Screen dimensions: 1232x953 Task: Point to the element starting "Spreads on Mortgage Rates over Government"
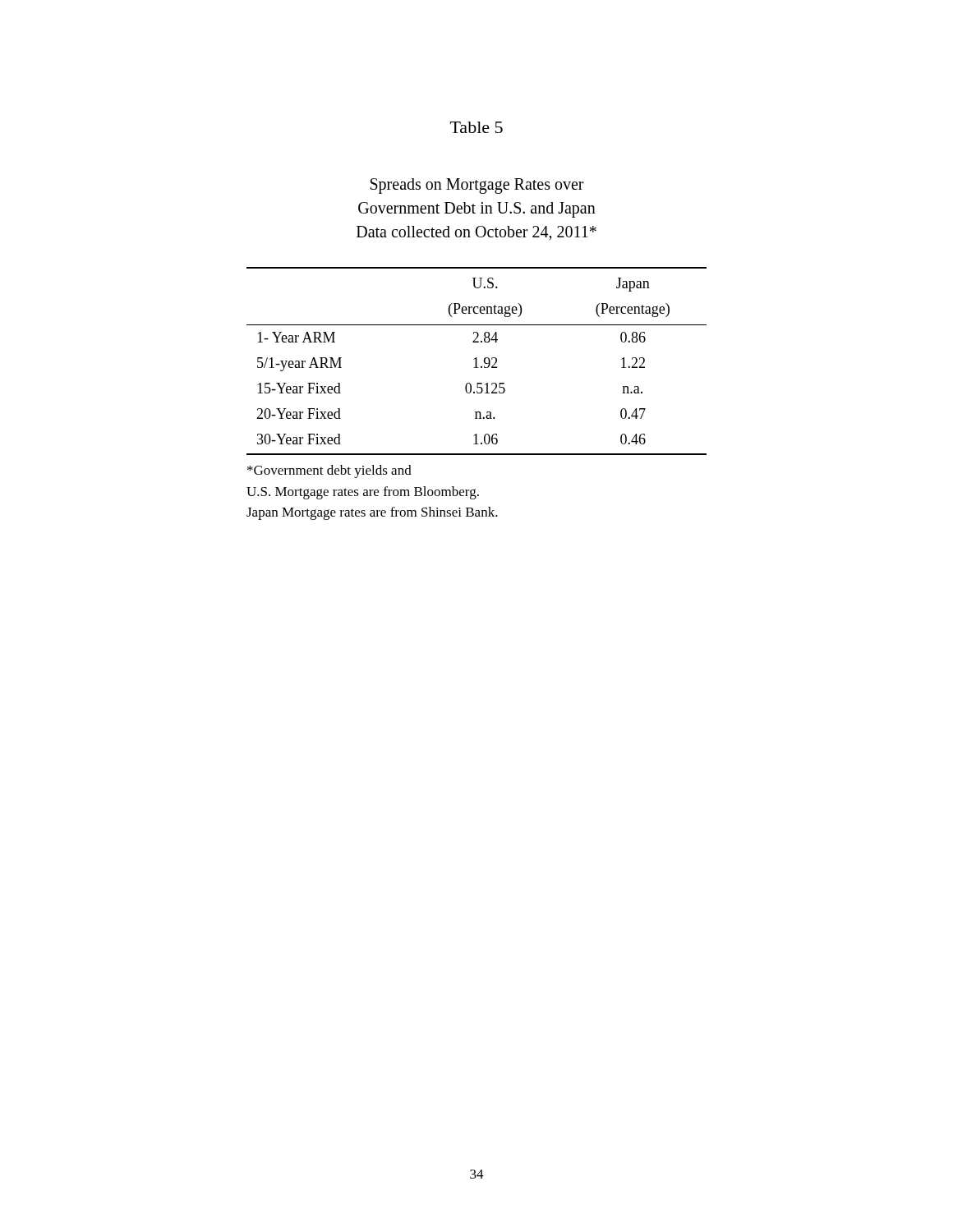476,208
